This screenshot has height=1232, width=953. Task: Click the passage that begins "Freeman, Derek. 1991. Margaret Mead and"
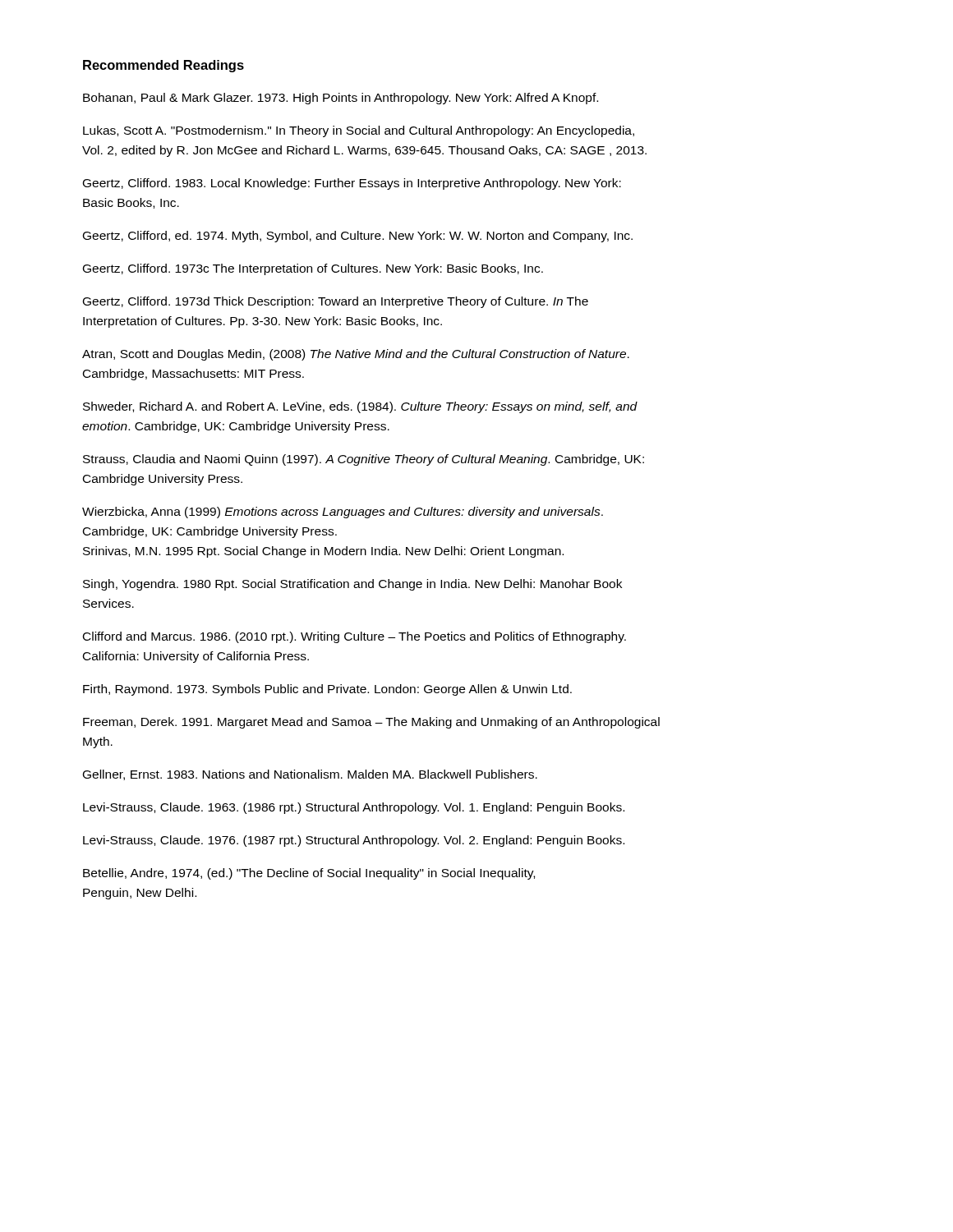pos(371,732)
